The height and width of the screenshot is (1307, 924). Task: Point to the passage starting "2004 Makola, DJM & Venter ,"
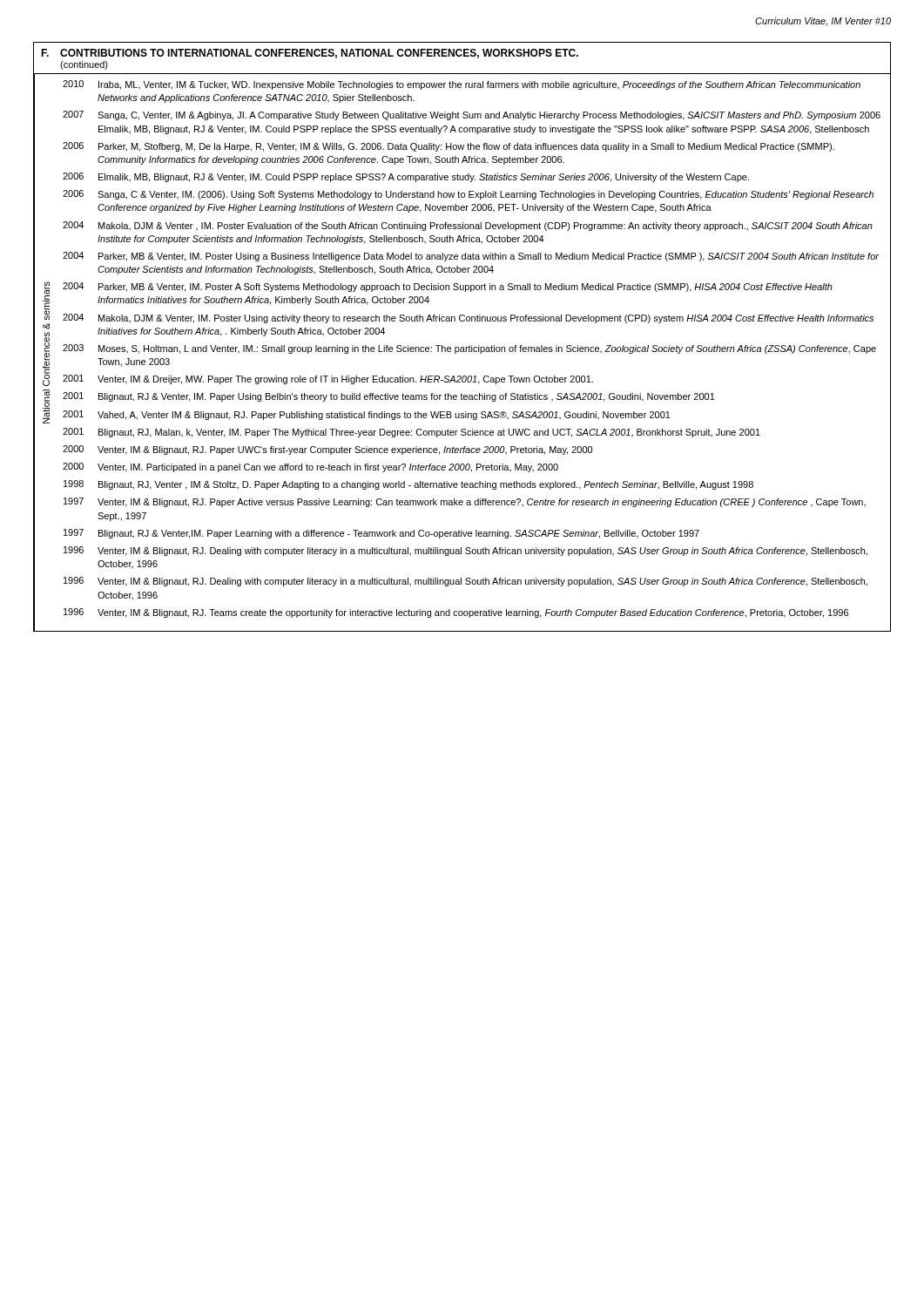click(472, 232)
